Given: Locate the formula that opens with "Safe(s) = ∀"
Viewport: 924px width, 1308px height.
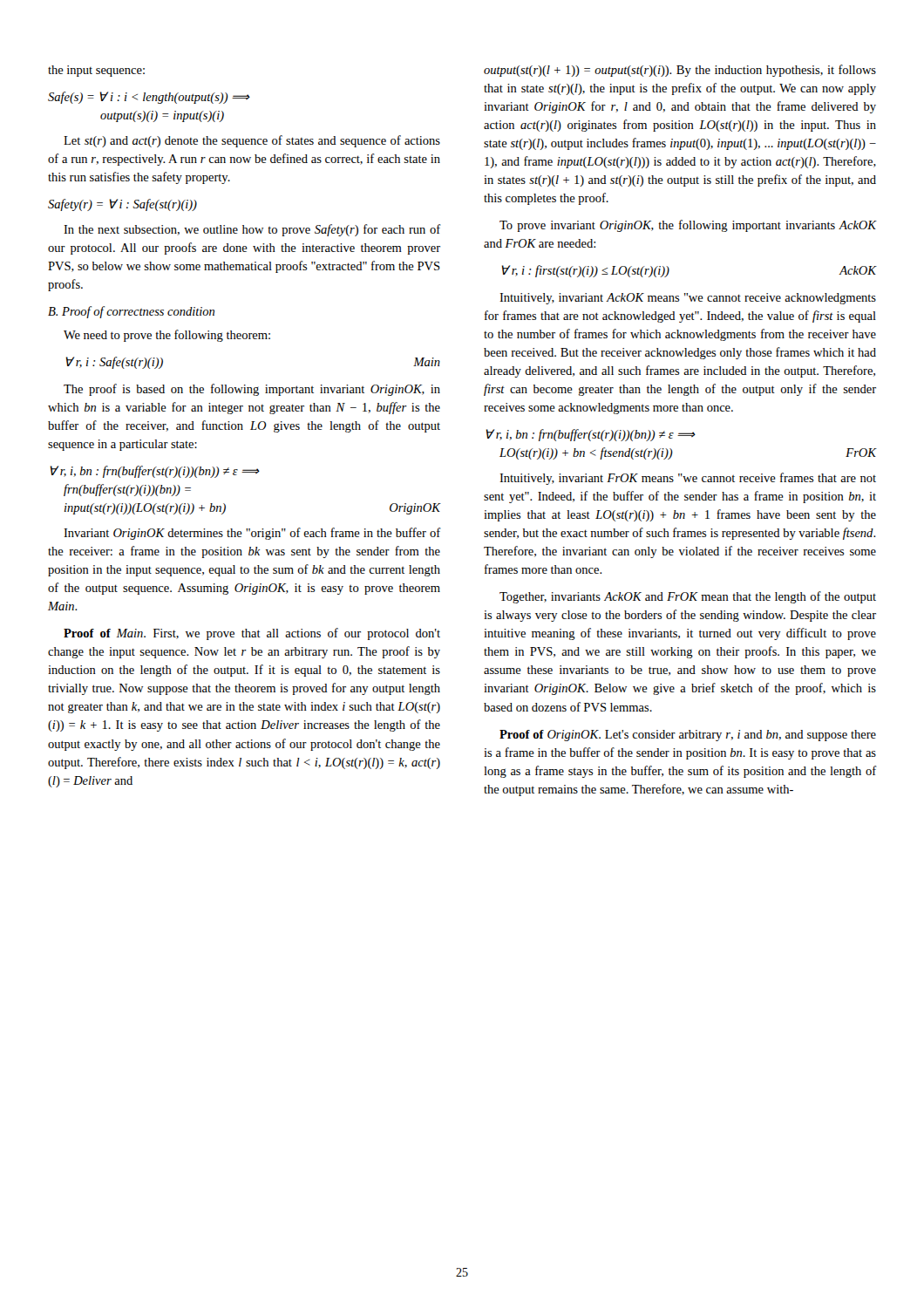Looking at the screenshot, I should pyautogui.click(x=244, y=106).
